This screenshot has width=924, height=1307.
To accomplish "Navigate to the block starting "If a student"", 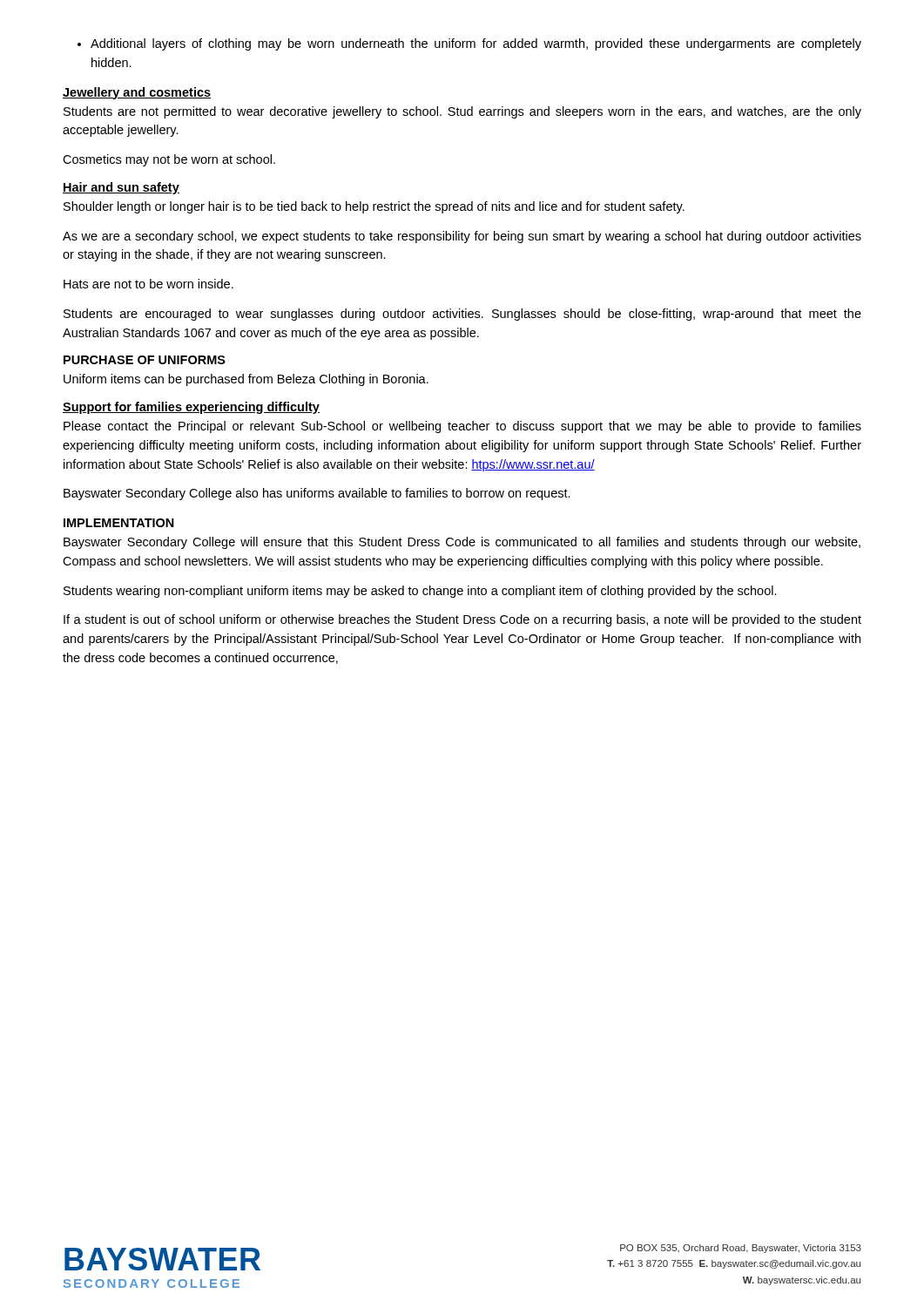I will click(462, 639).
